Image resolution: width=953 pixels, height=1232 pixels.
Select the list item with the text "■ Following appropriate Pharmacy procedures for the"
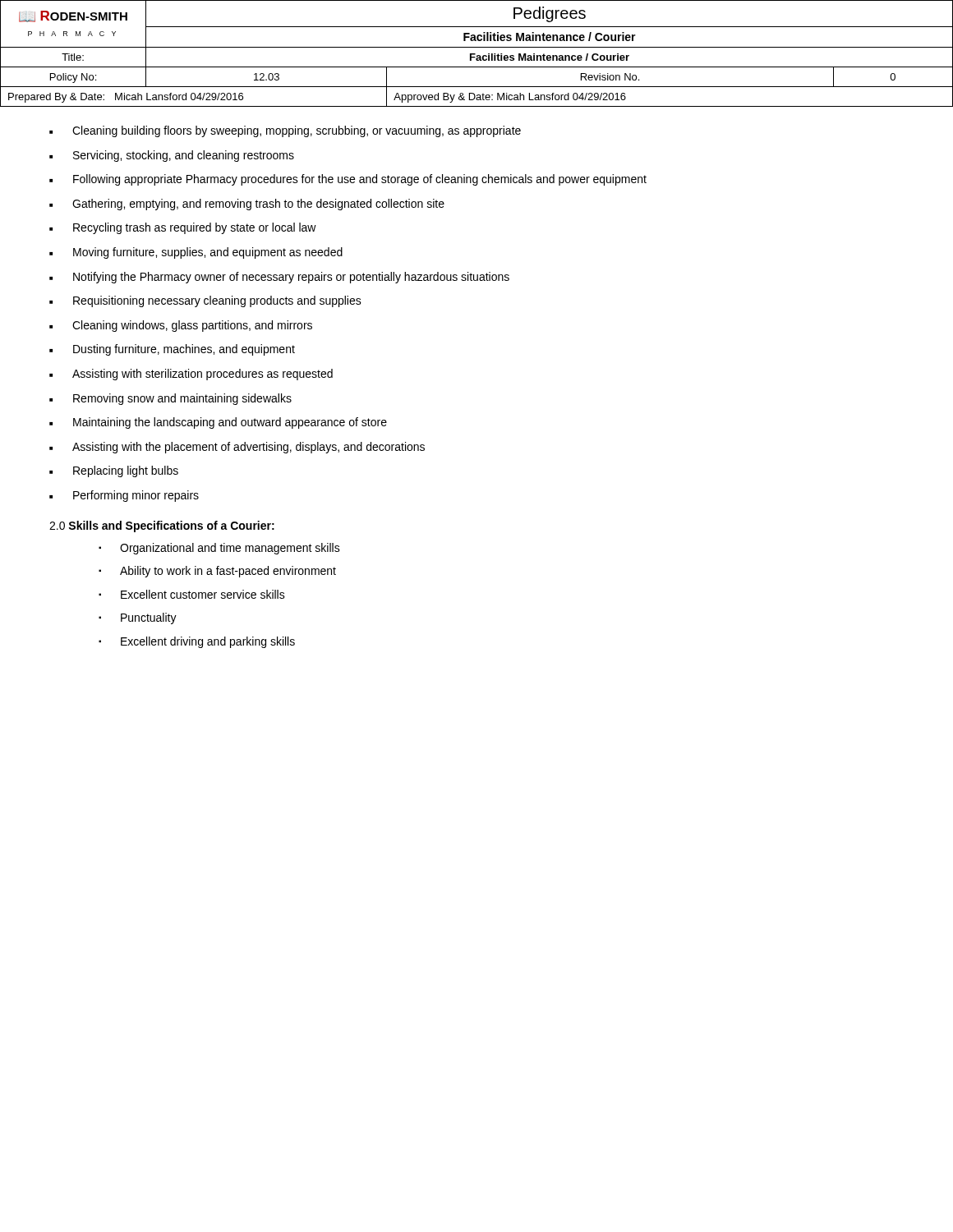(476, 180)
